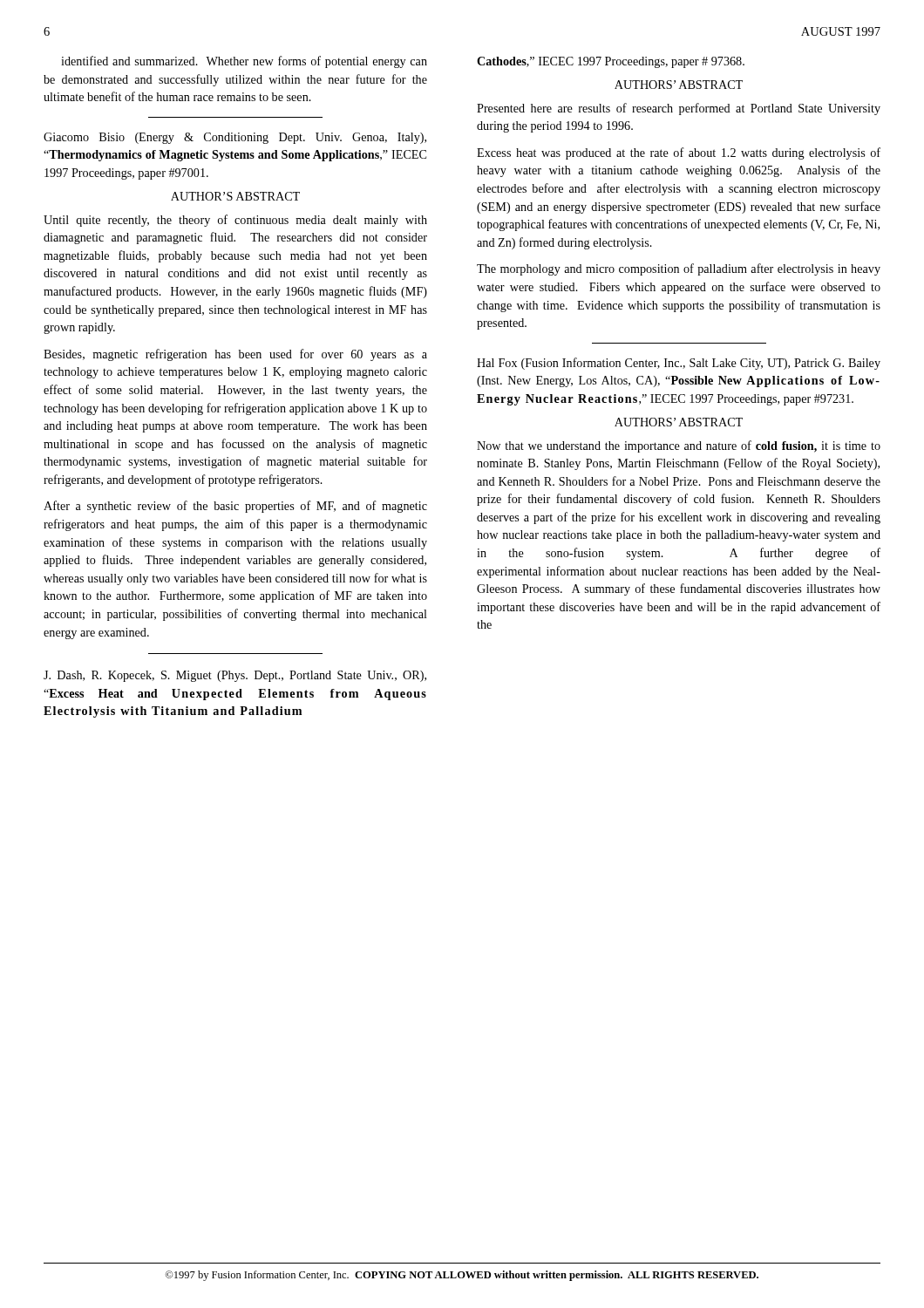924x1308 pixels.
Task: Select the text block that says "Giacomo Bisio (Energy"
Action: [235, 155]
